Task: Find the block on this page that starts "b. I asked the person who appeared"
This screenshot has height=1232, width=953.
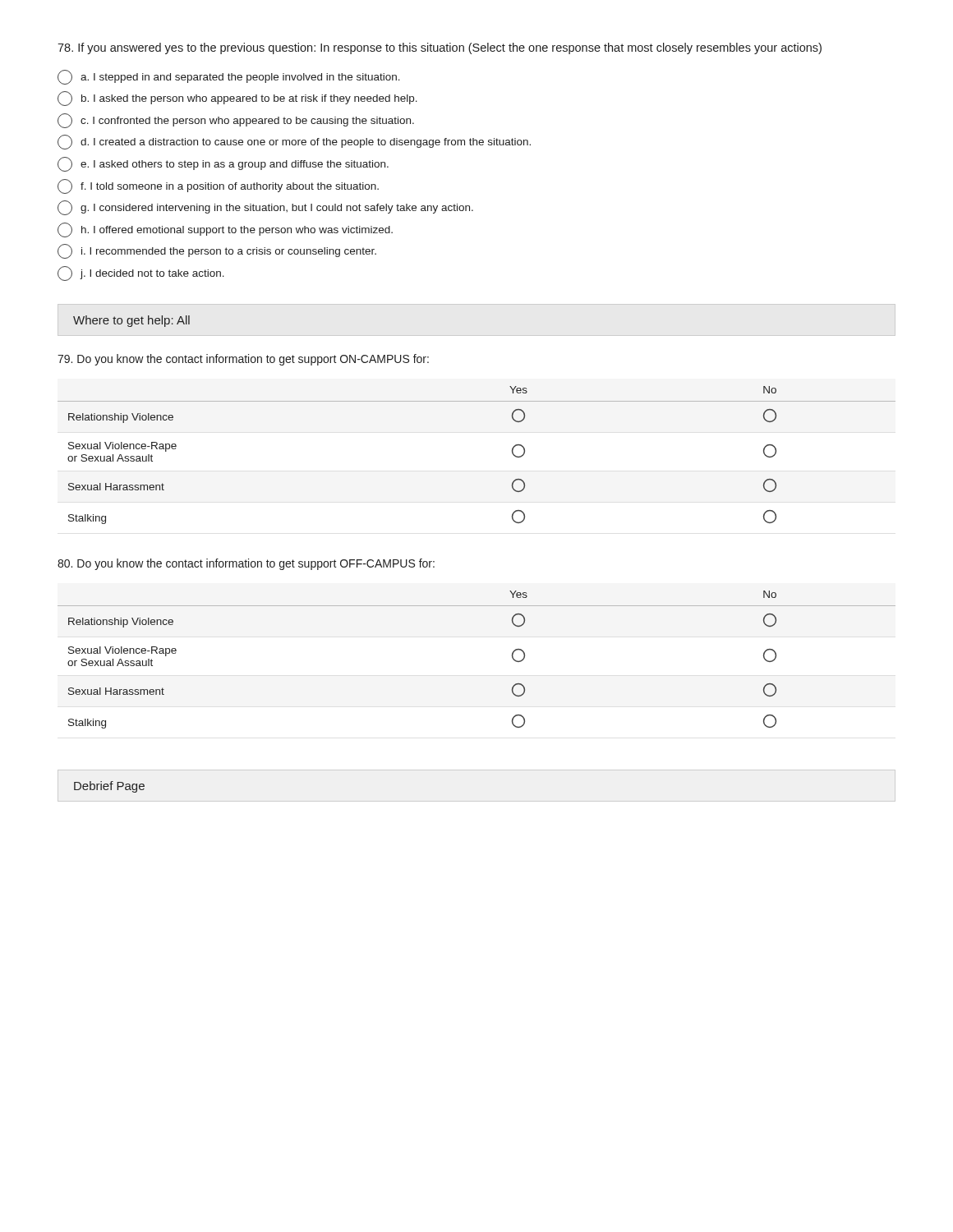Action: (238, 99)
